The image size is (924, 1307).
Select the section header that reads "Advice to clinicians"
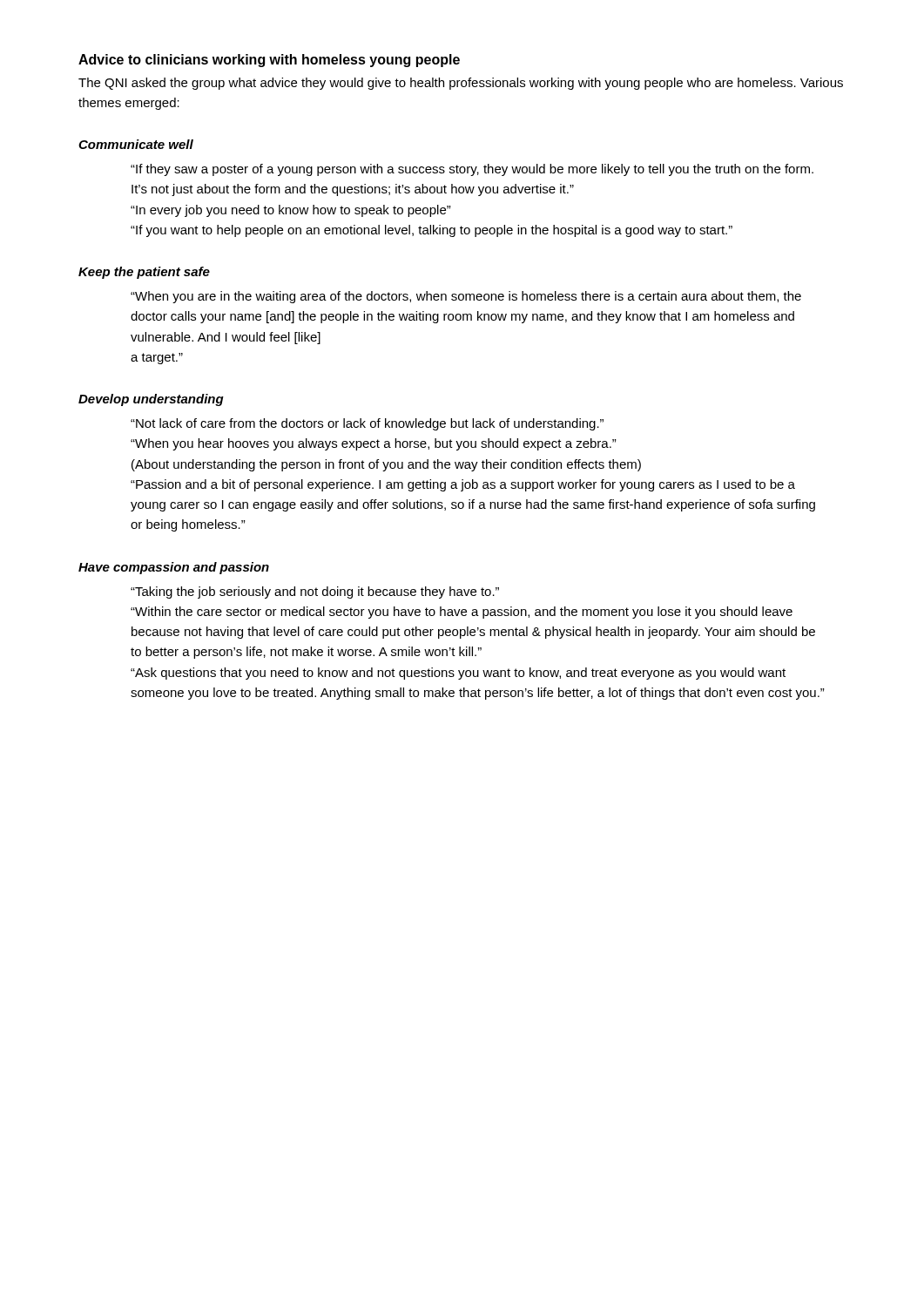pos(269,60)
